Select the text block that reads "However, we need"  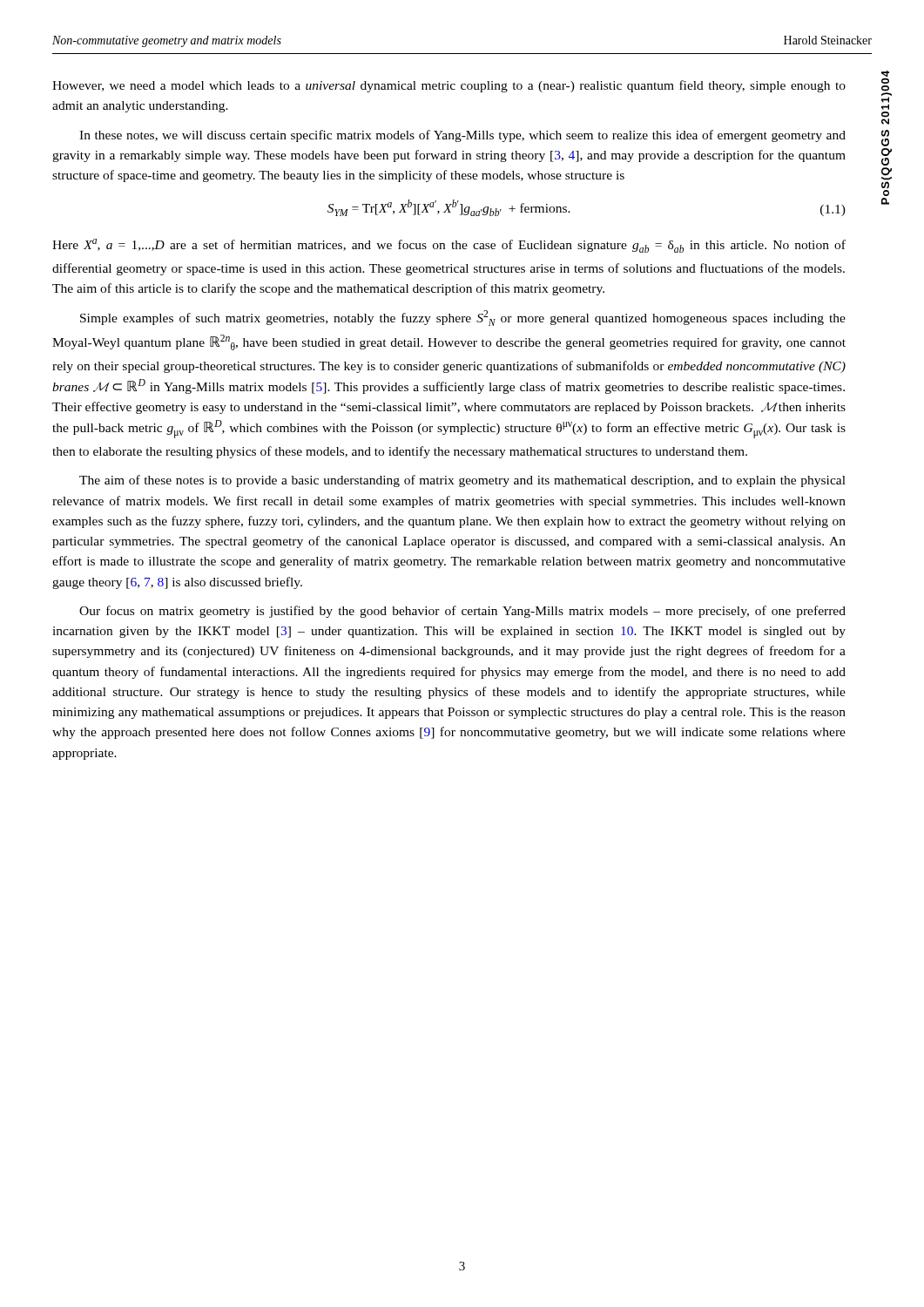point(449,95)
